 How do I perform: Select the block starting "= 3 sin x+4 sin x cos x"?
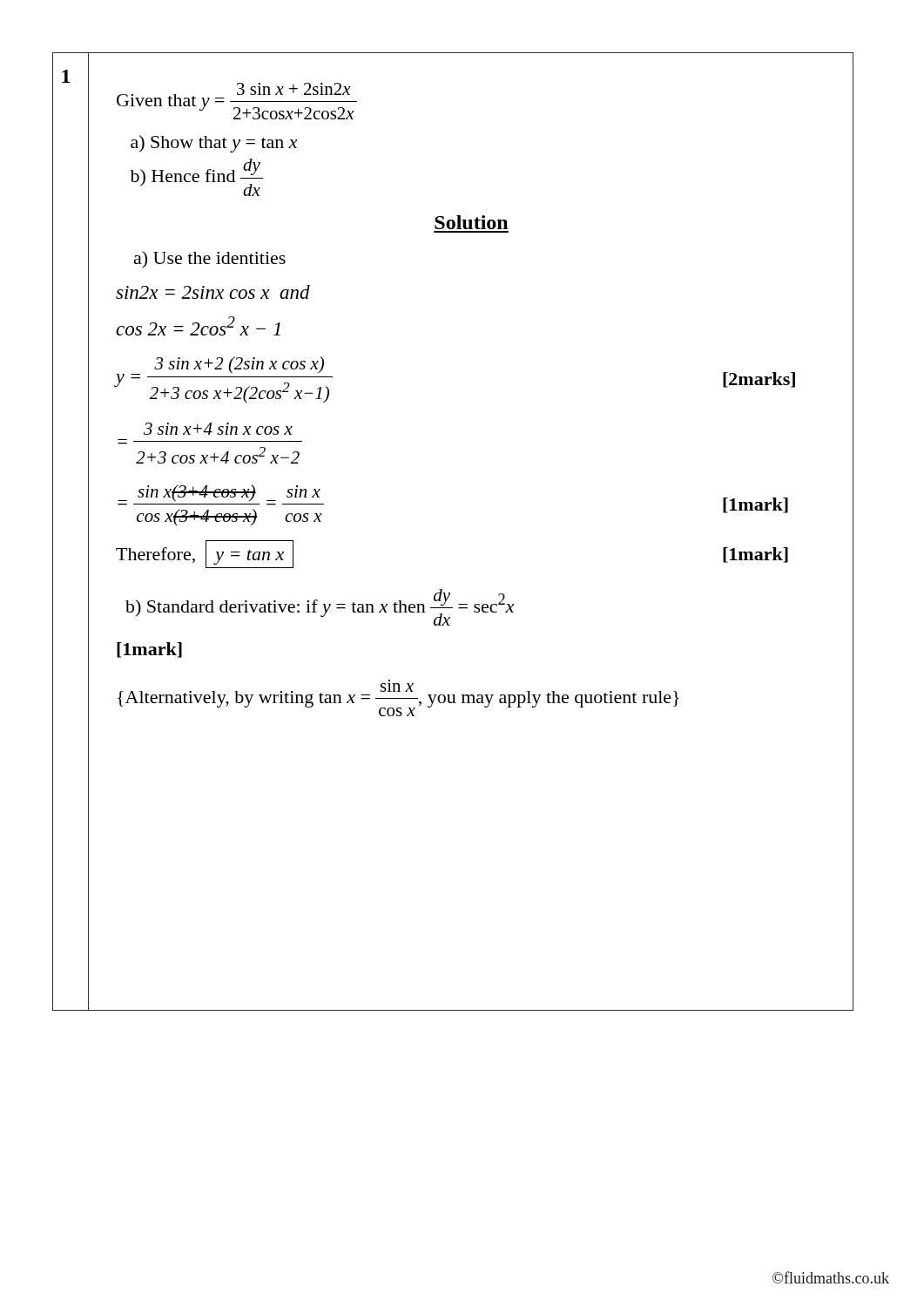pyautogui.click(x=209, y=443)
